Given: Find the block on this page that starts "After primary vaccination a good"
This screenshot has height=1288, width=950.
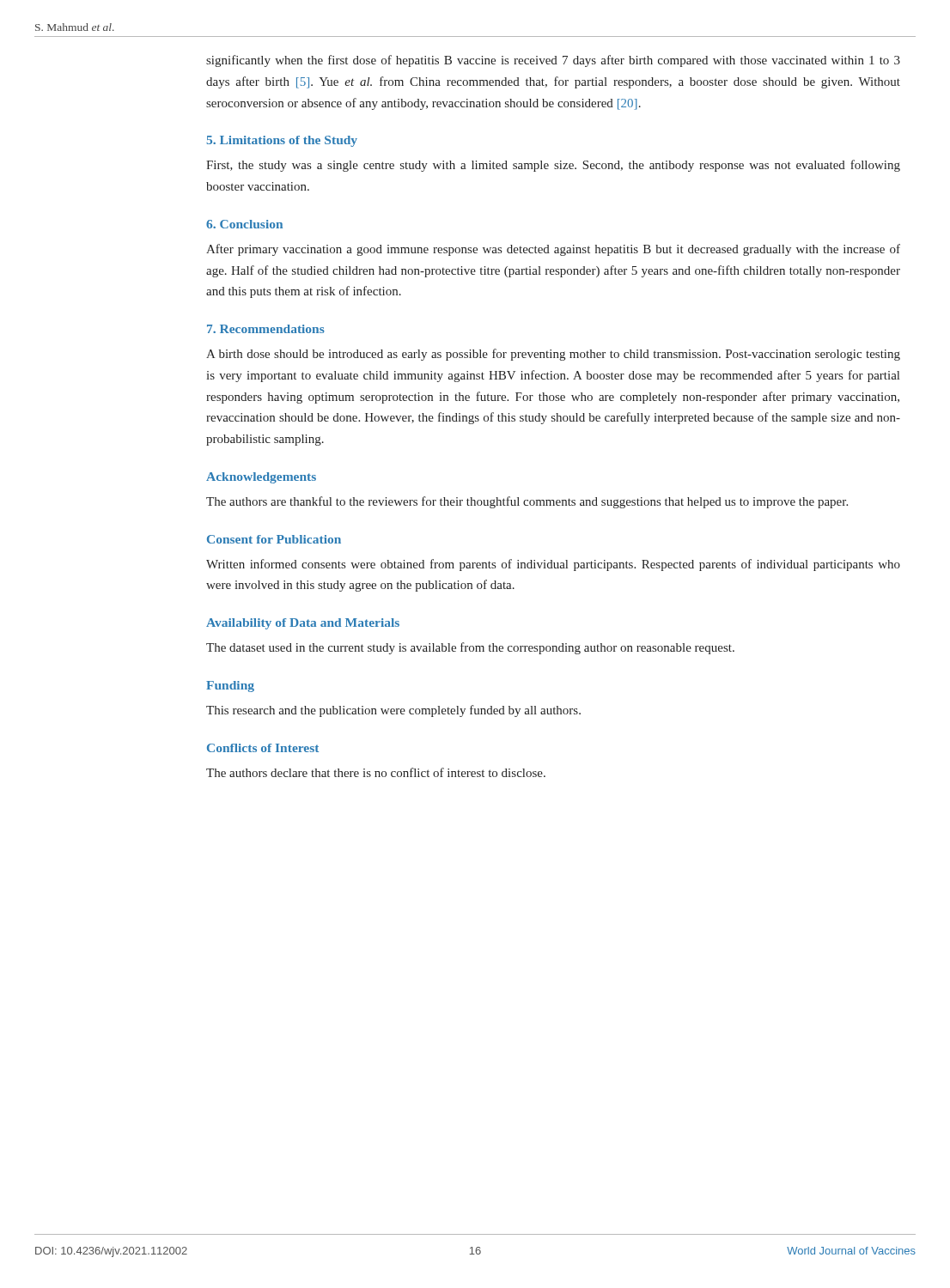Looking at the screenshot, I should (553, 270).
